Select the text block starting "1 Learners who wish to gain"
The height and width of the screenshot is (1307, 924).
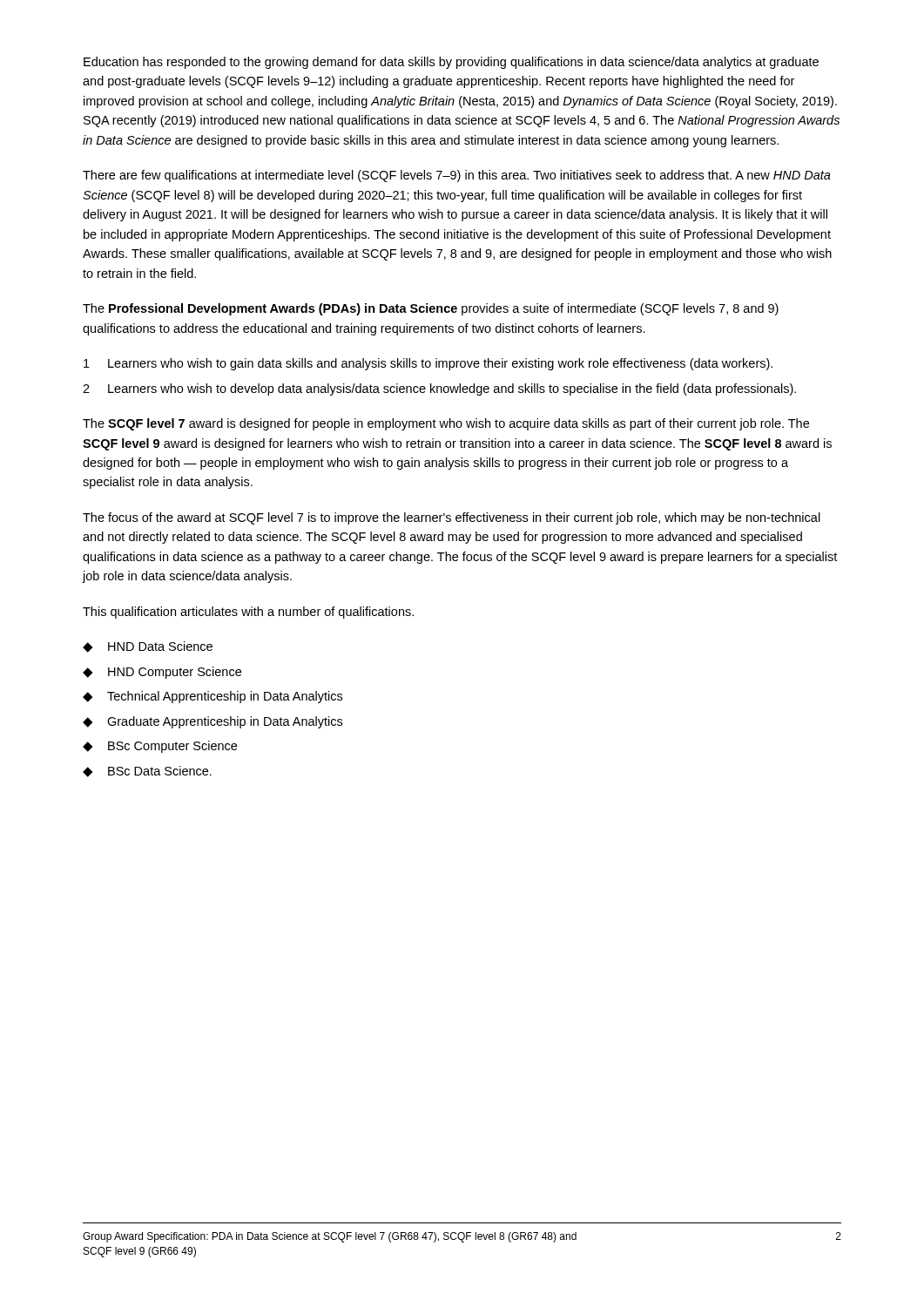pyautogui.click(x=462, y=364)
